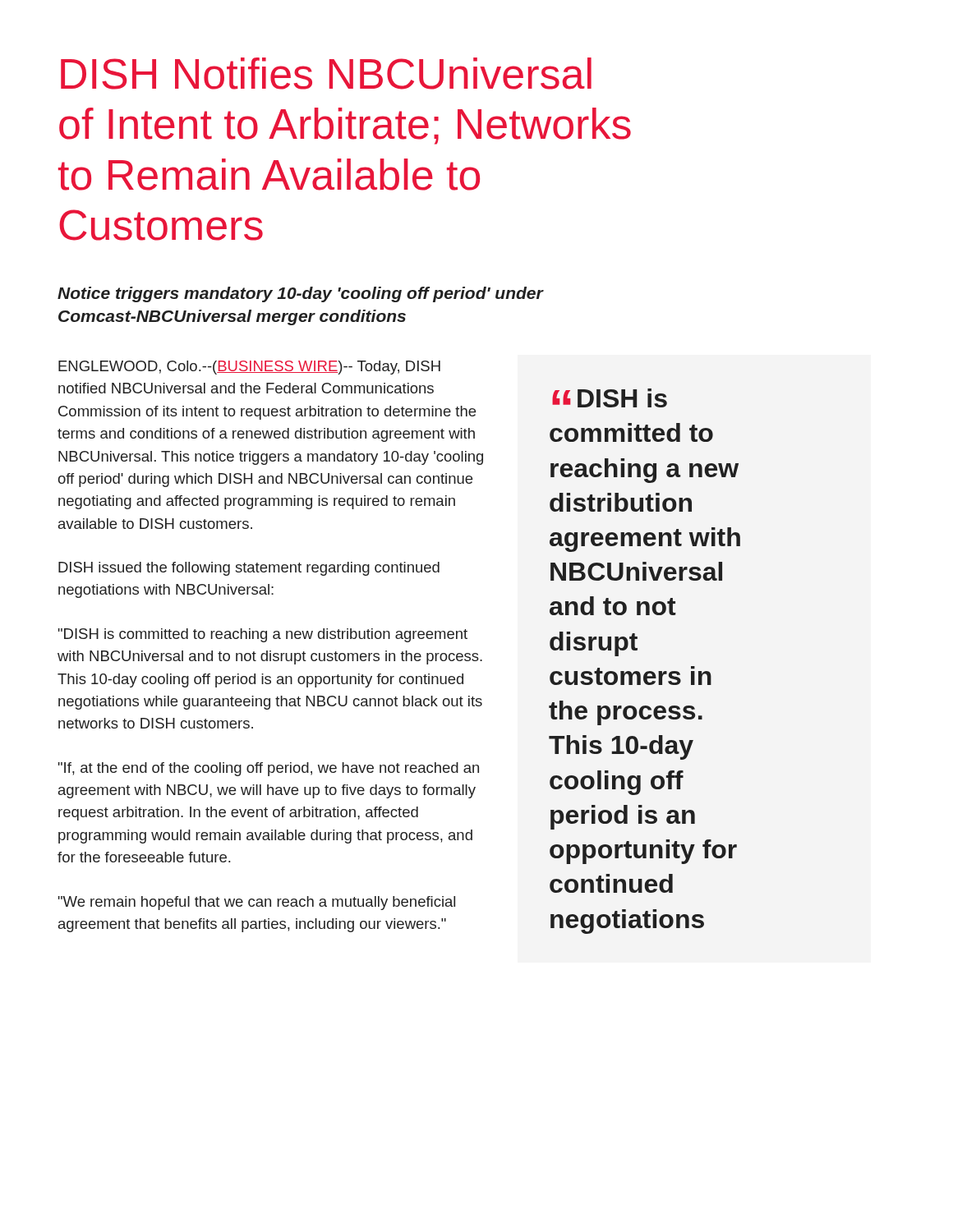The height and width of the screenshot is (1232, 953).
Task: Point to the text starting "DISH Notifies NBCUniversal of Intent to Arbitrate; Networks"
Action: tap(345, 150)
